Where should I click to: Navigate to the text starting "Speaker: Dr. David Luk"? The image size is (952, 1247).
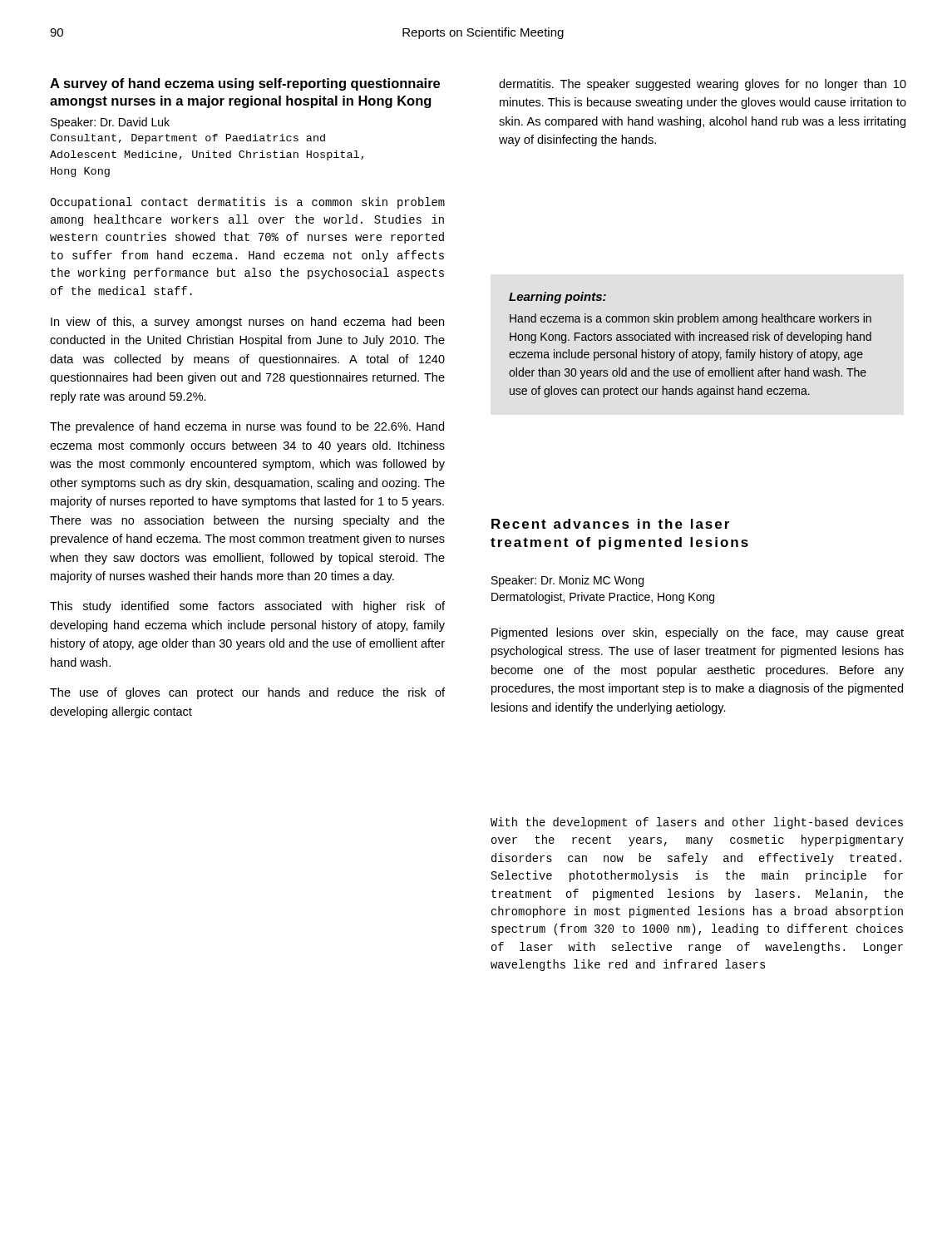110,122
